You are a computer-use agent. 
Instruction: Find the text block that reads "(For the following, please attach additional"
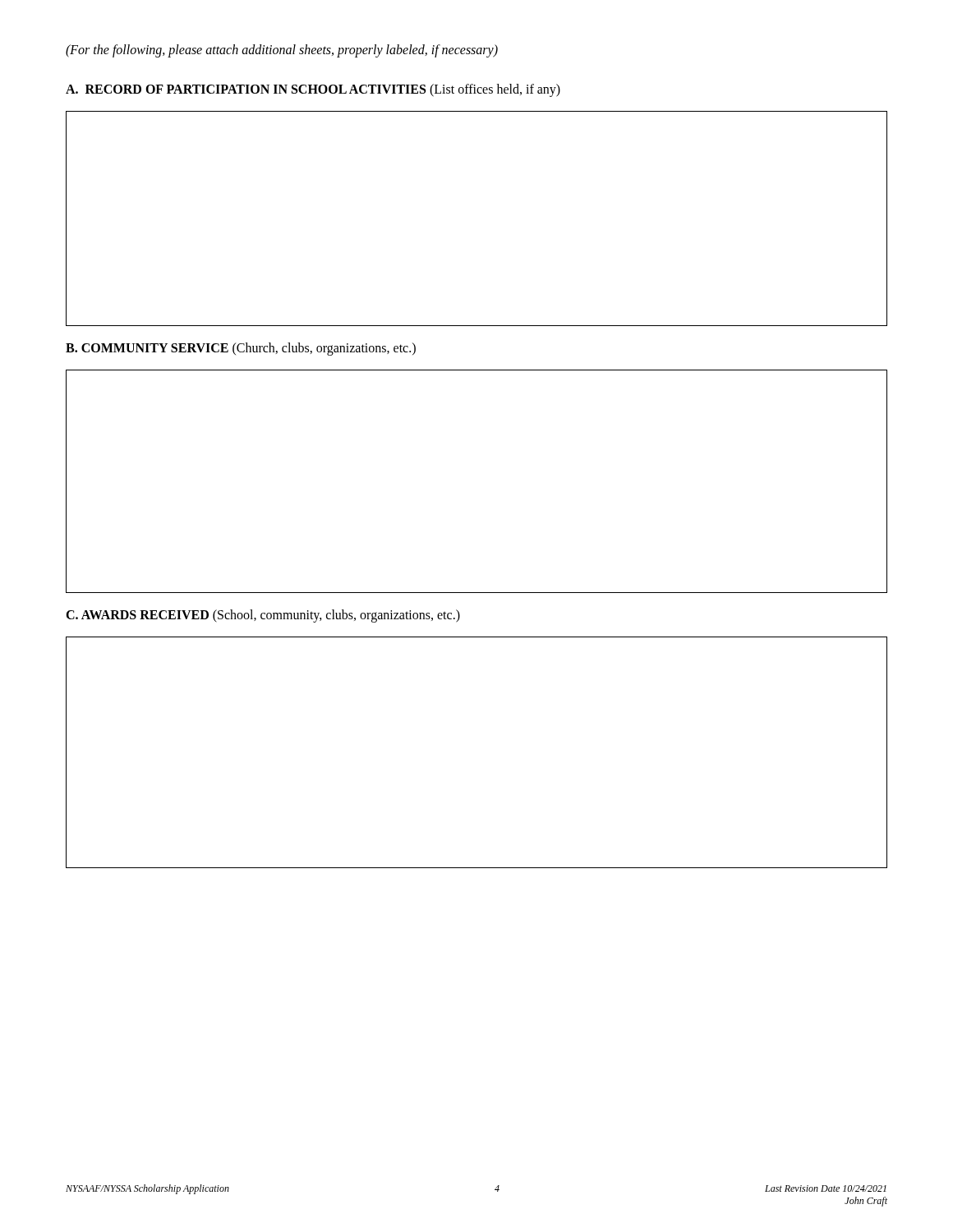pos(282,50)
